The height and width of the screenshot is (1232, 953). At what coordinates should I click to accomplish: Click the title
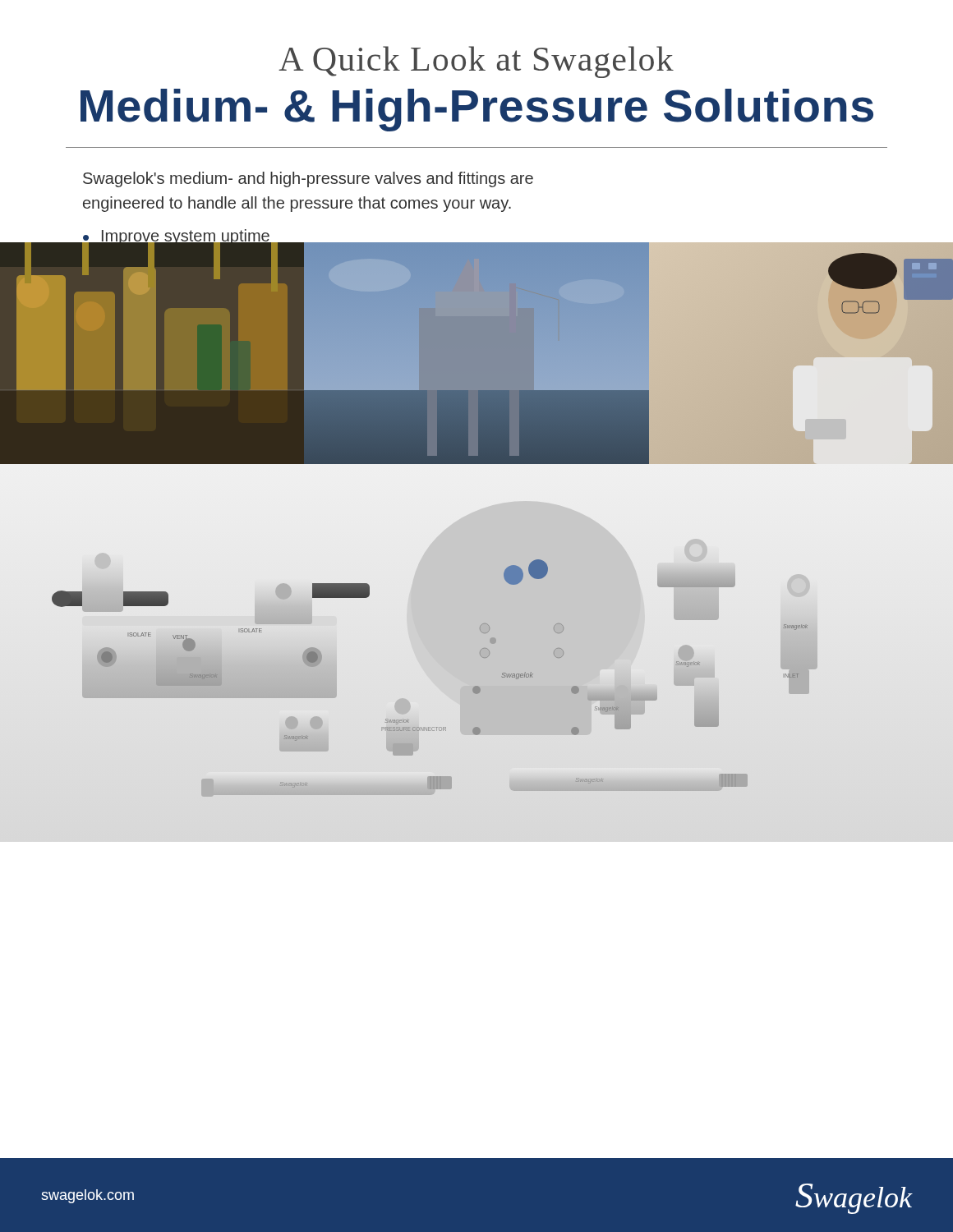coord(476,86)
